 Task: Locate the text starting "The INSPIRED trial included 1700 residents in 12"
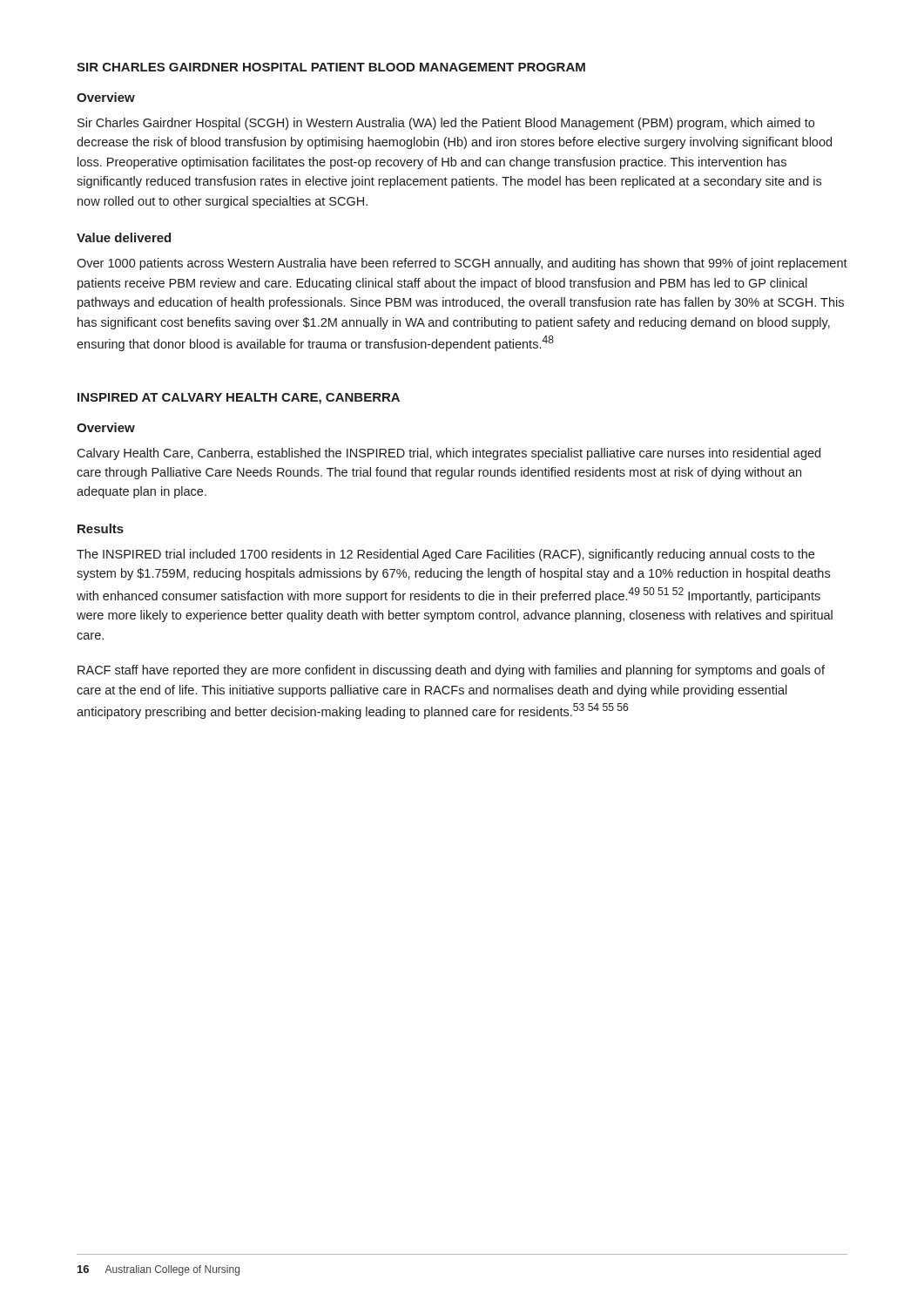[x=455, y=594]
